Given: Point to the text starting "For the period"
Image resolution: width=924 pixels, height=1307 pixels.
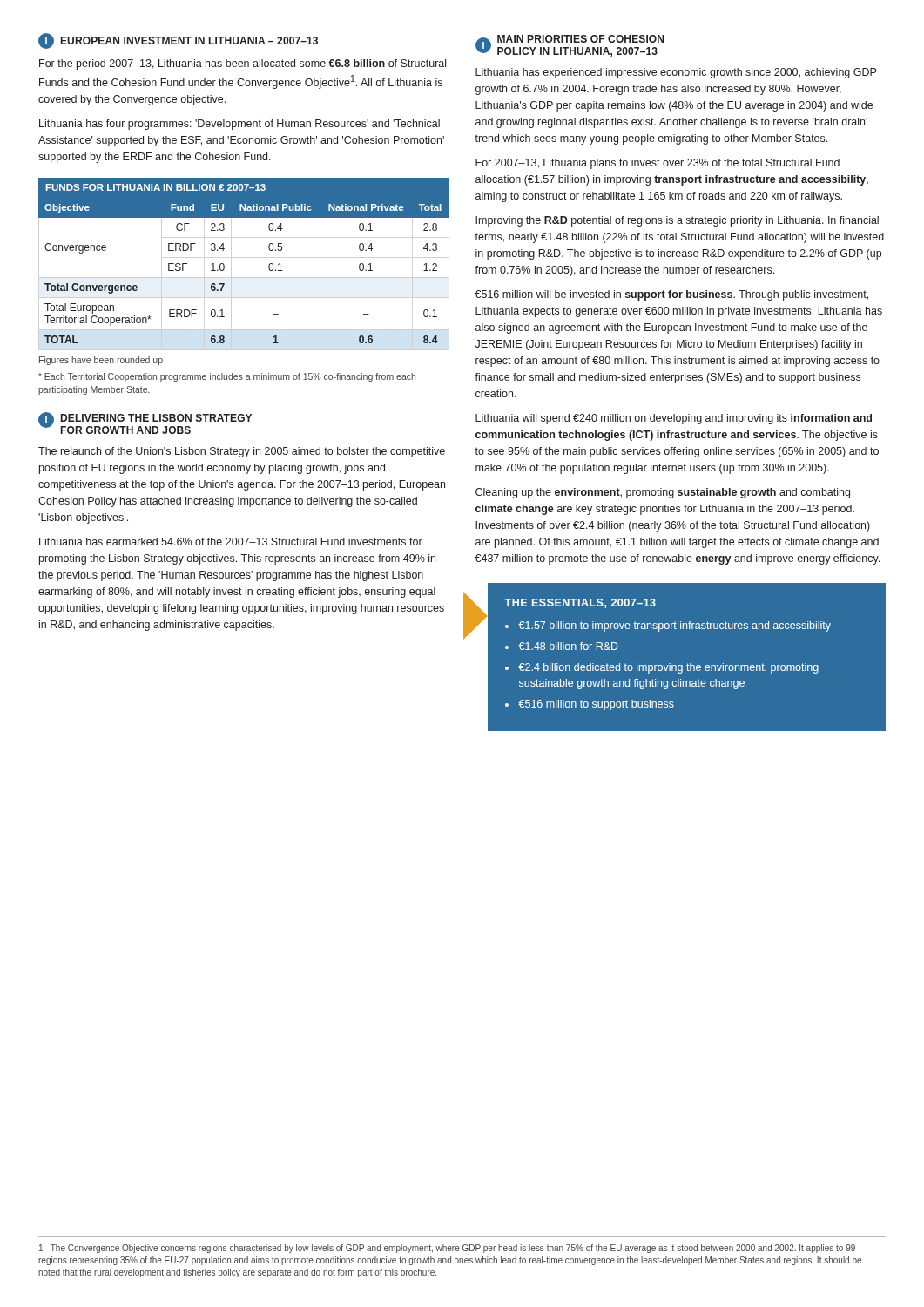Looking at the screenshot, I should coord(243,82).
